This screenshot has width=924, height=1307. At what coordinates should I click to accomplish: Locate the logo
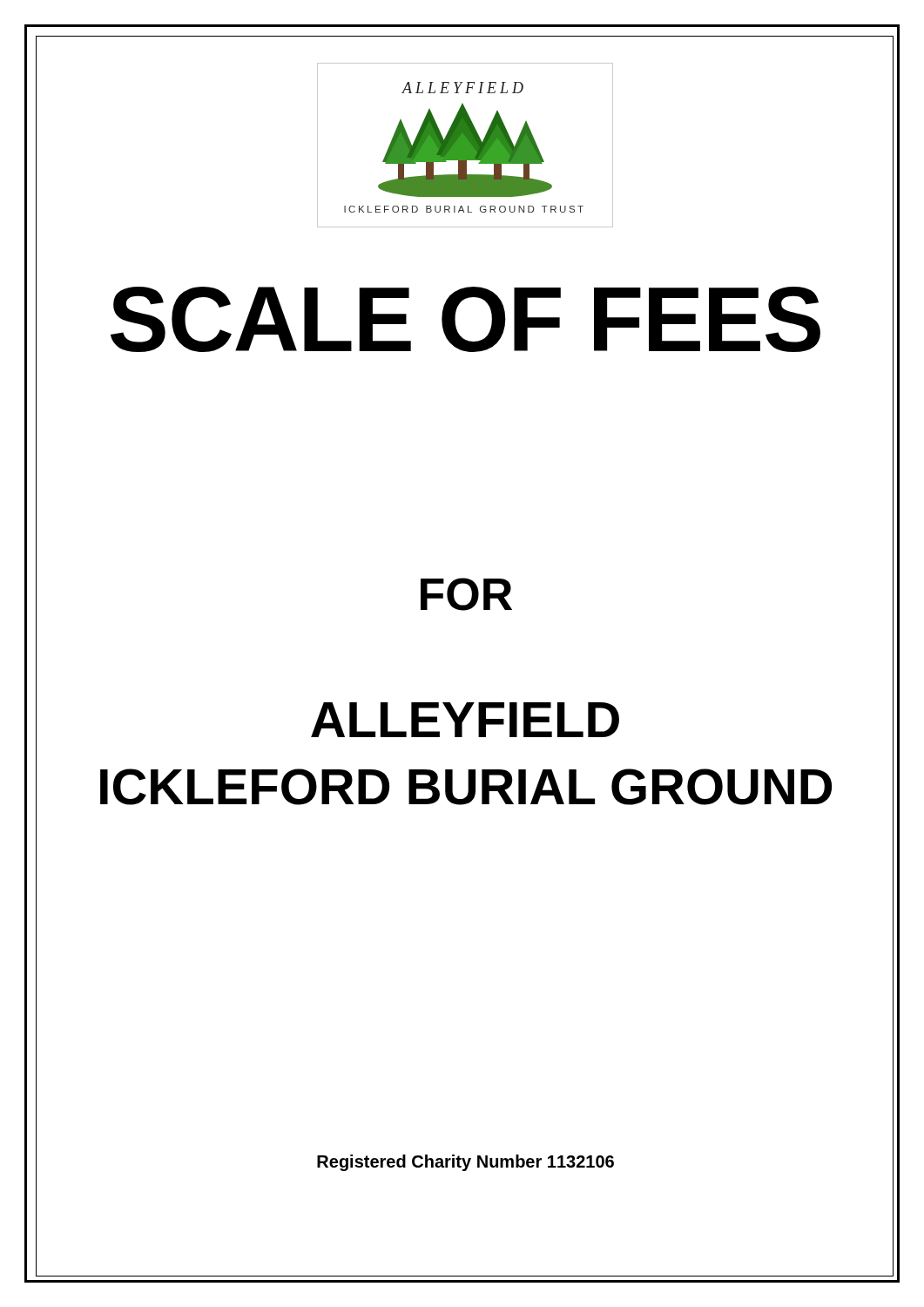[x=465, y=145]
